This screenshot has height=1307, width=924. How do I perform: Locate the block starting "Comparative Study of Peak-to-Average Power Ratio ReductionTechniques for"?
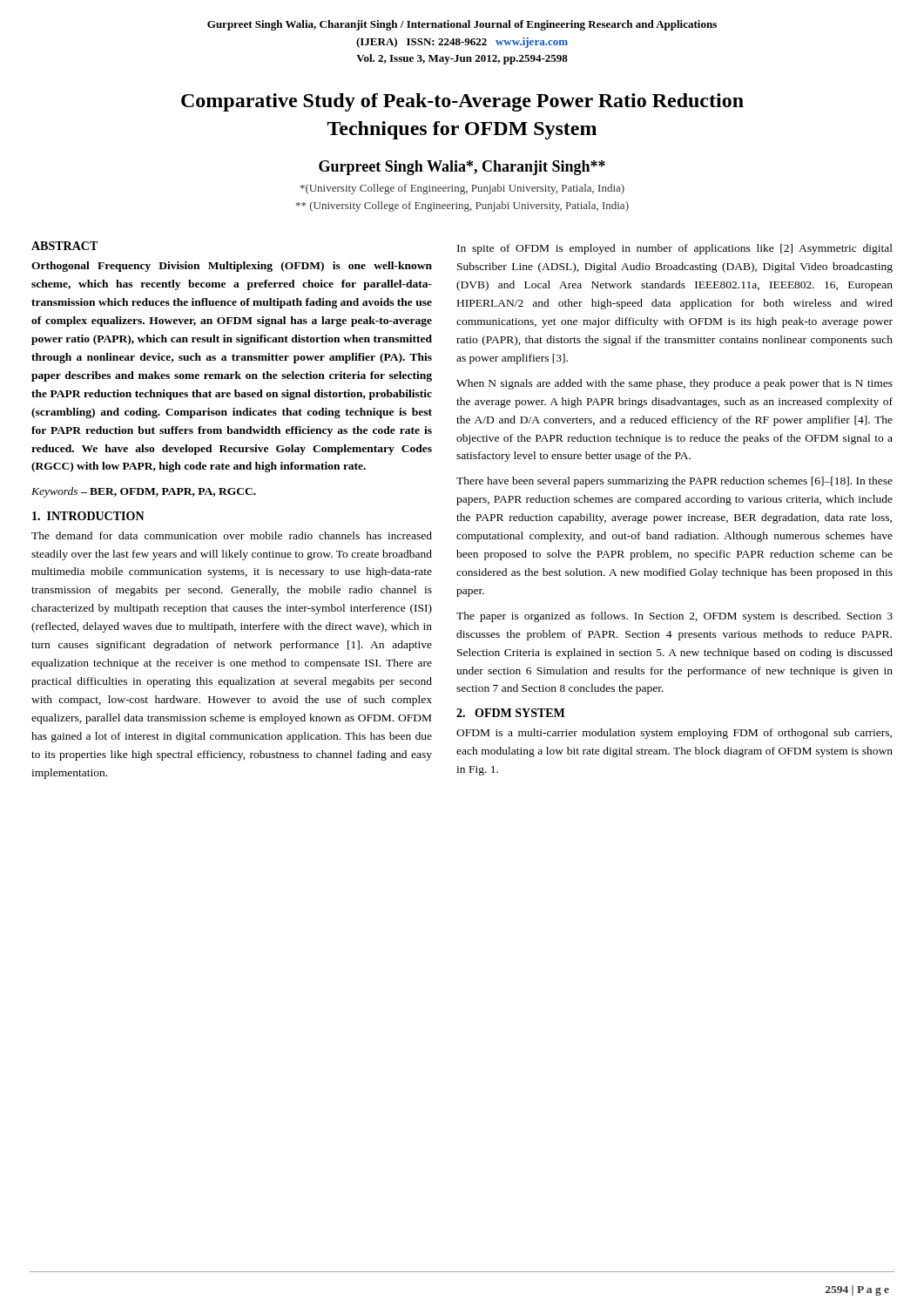(x=462, y=114)
